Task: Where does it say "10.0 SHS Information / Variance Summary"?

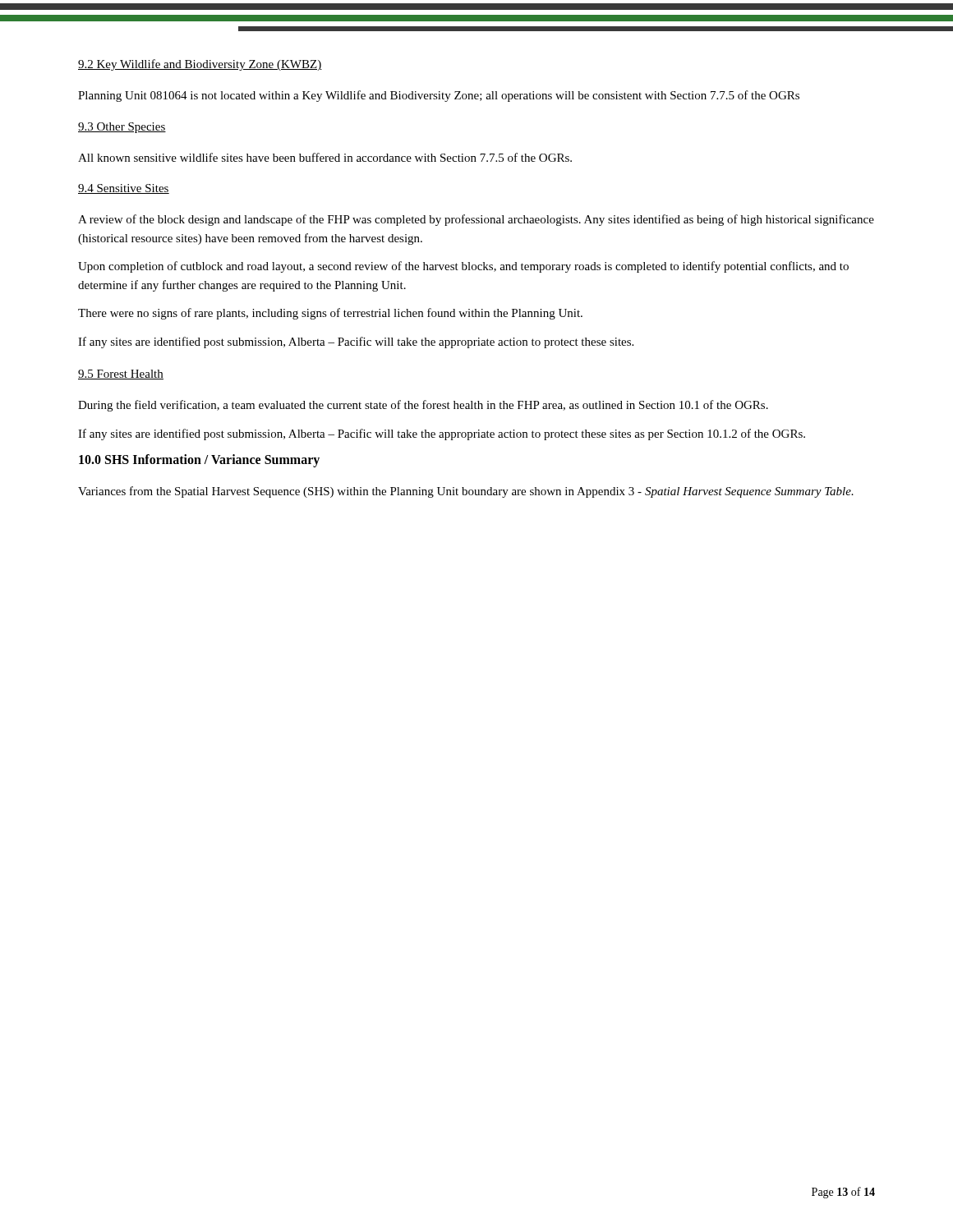Action: tap(199, 461)
